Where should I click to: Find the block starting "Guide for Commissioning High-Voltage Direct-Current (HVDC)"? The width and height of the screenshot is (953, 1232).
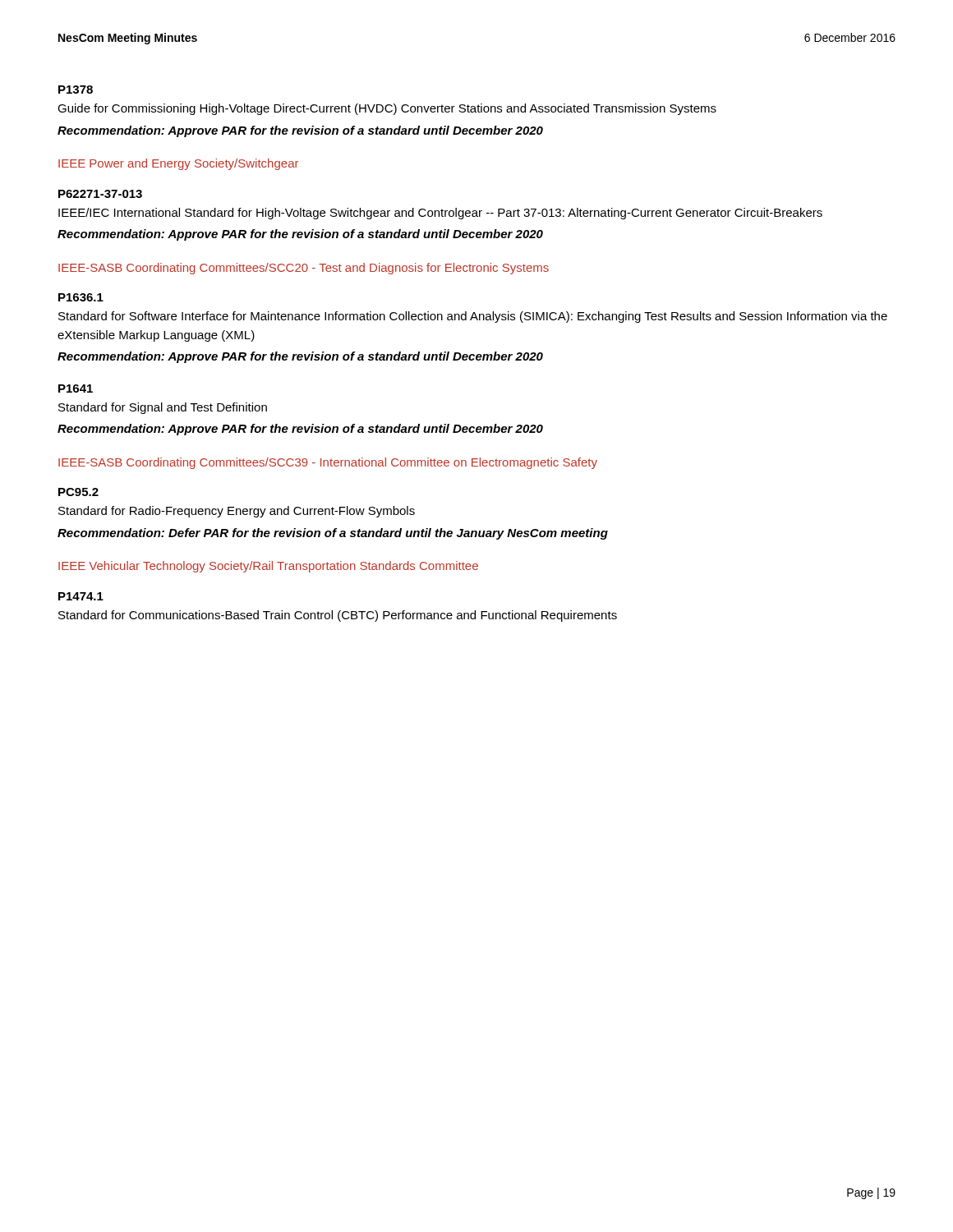coord(387,108)
